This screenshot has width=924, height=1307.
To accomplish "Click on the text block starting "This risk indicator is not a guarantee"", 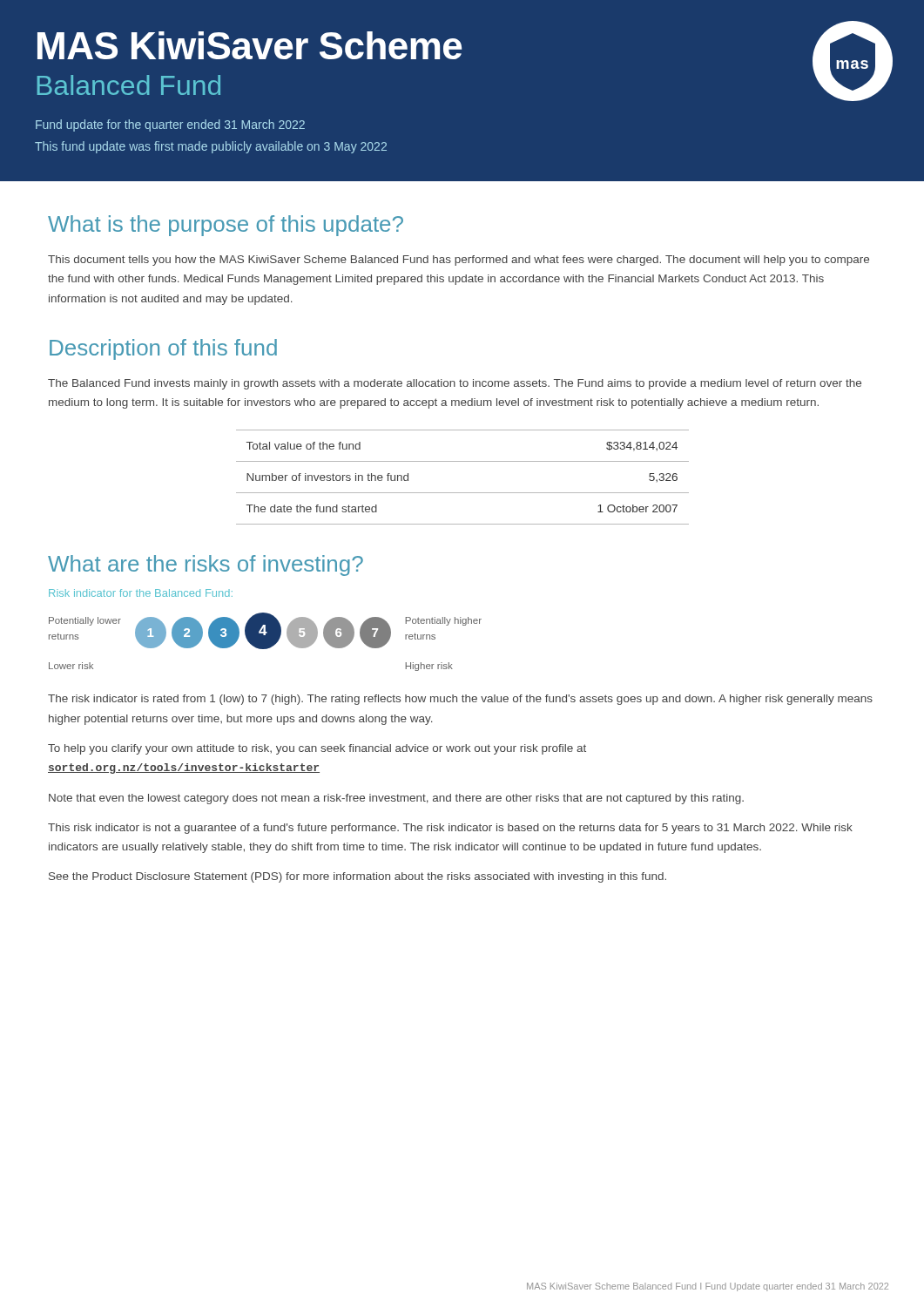I will tap(450, 837).
